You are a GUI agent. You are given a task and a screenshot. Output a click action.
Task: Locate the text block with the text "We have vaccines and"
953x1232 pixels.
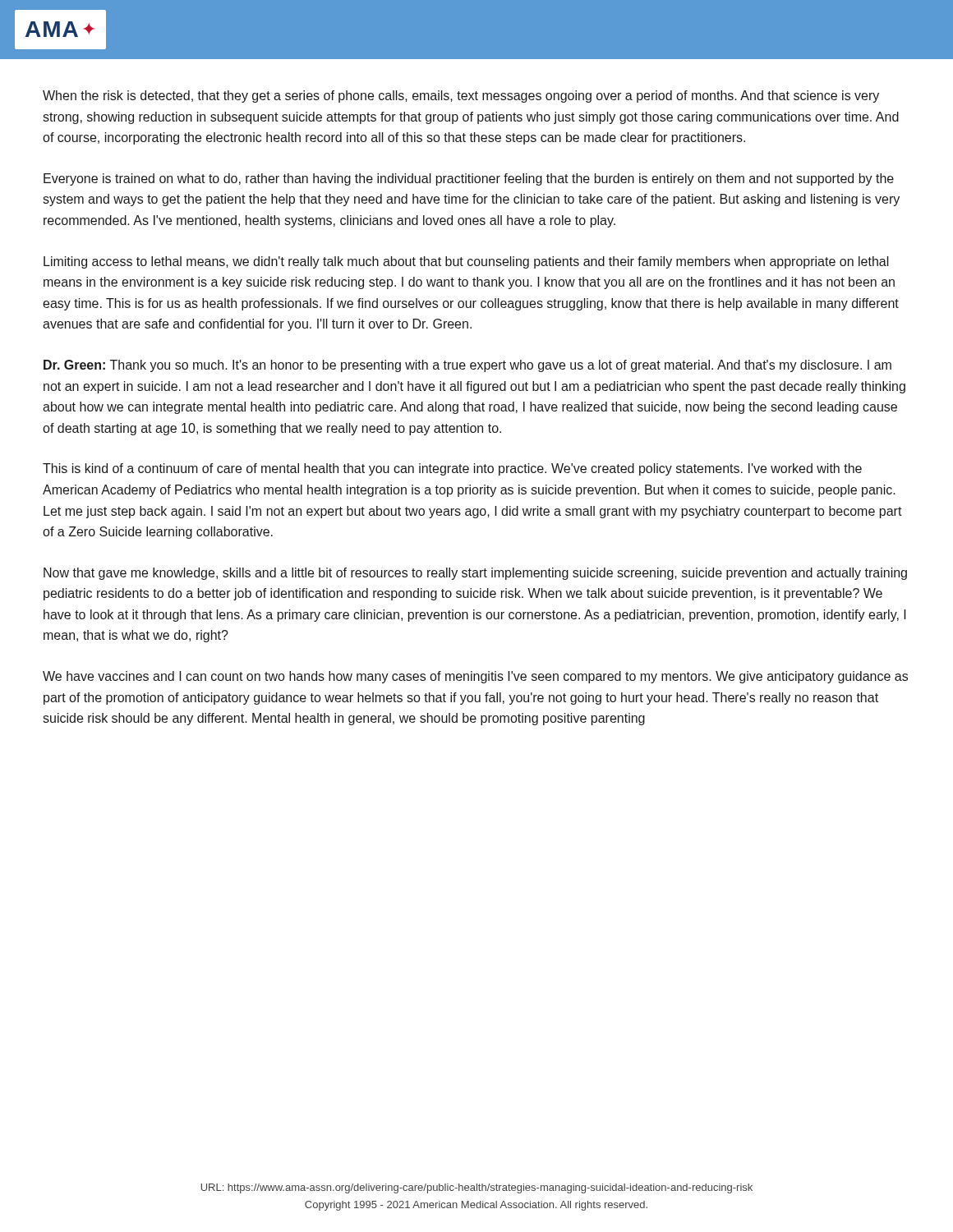click(x=476, y=697)
